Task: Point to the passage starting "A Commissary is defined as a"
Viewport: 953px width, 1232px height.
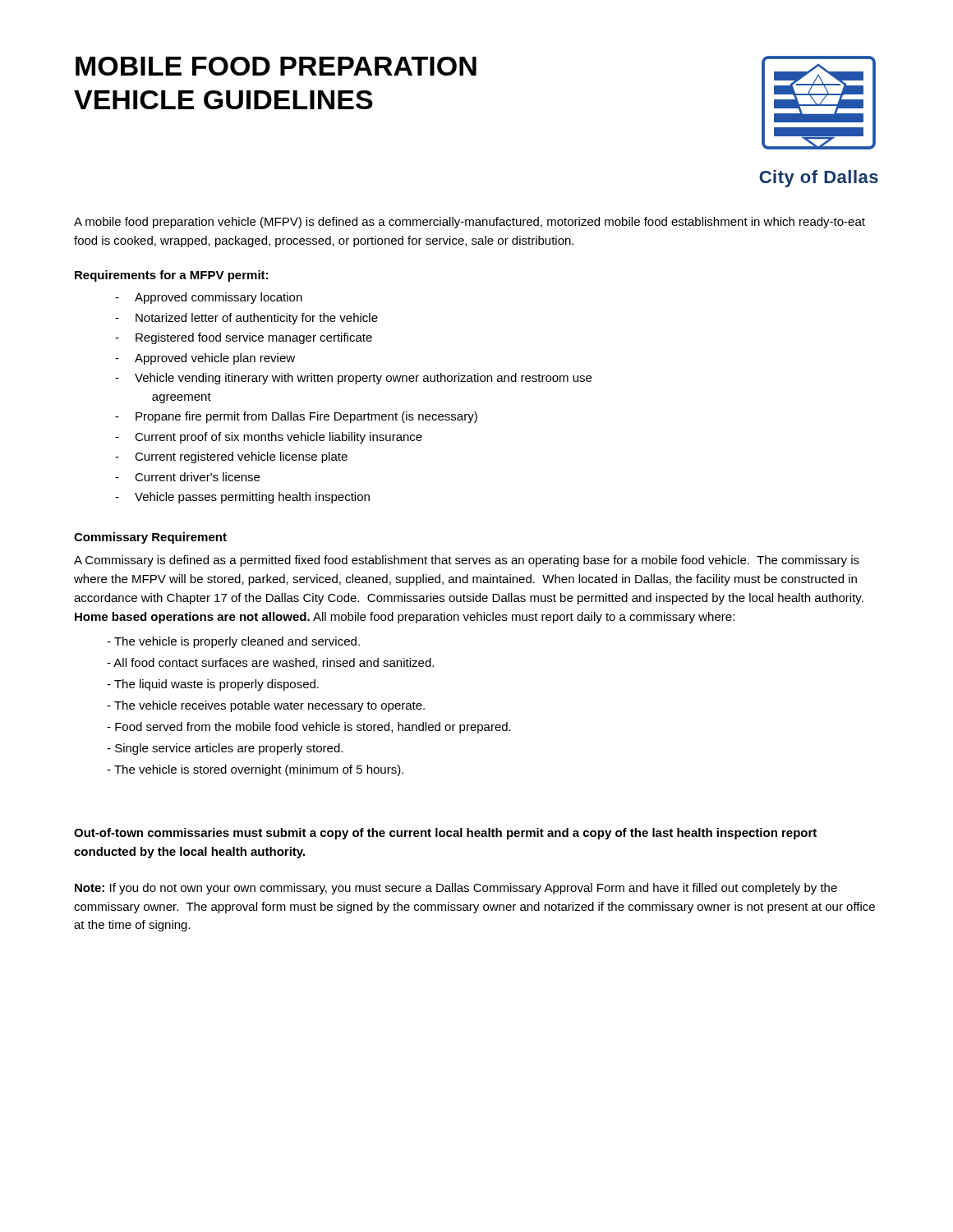Action: coord(471,588)
